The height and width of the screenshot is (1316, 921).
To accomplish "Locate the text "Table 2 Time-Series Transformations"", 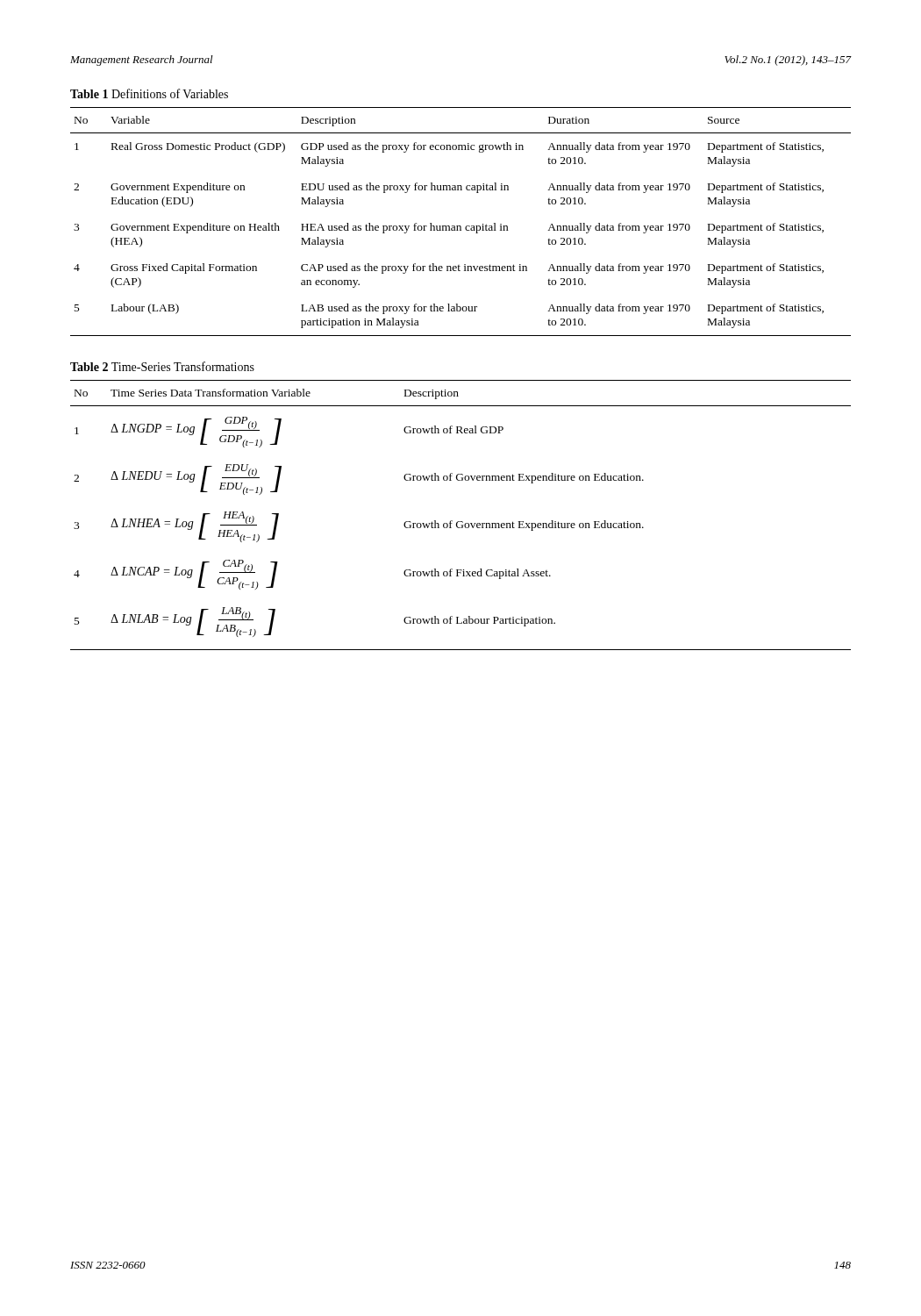I will (x=162, y=367).
